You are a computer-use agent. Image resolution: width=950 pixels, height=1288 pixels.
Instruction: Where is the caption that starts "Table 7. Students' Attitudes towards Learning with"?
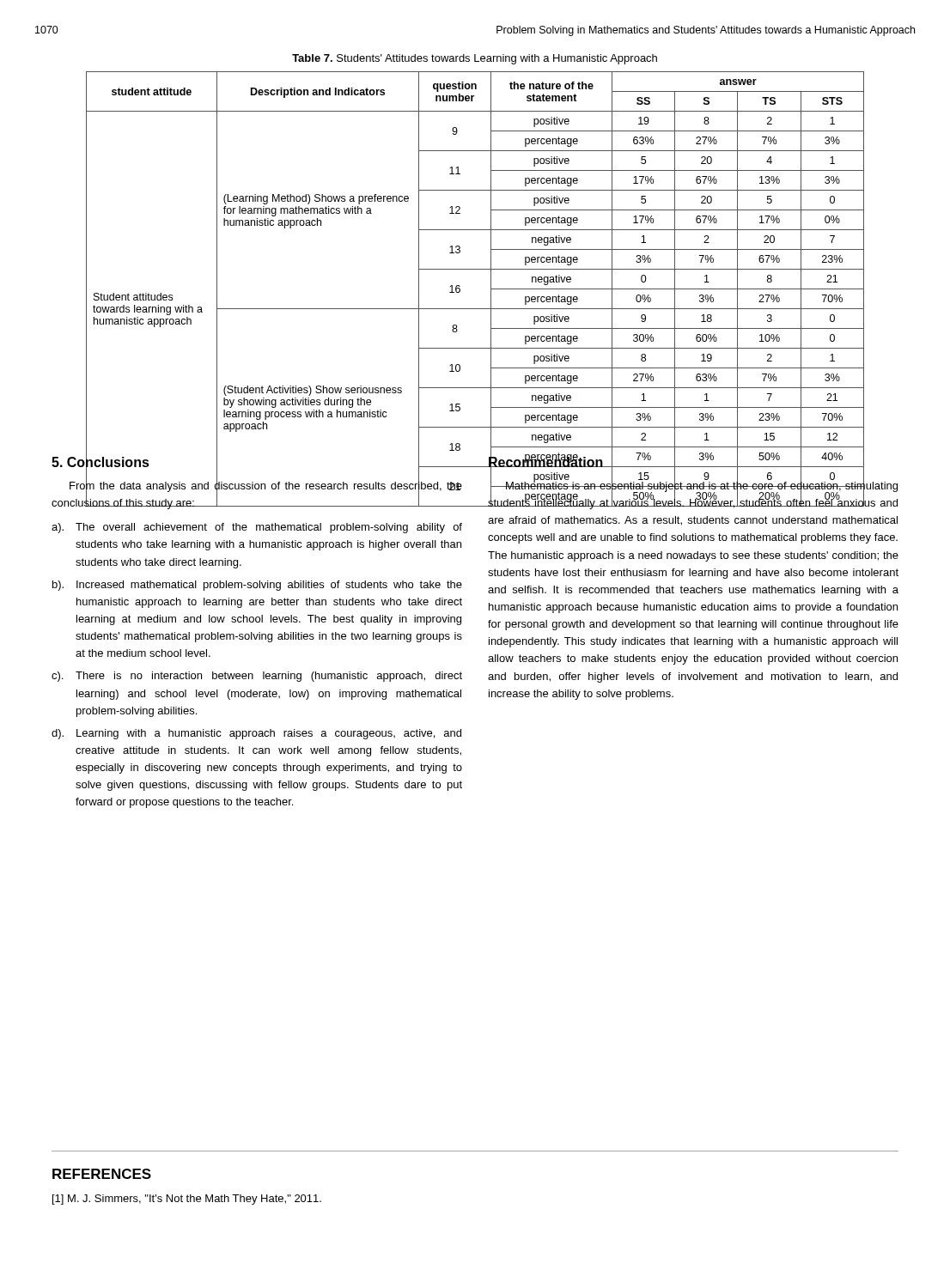(x=475, y=279)
